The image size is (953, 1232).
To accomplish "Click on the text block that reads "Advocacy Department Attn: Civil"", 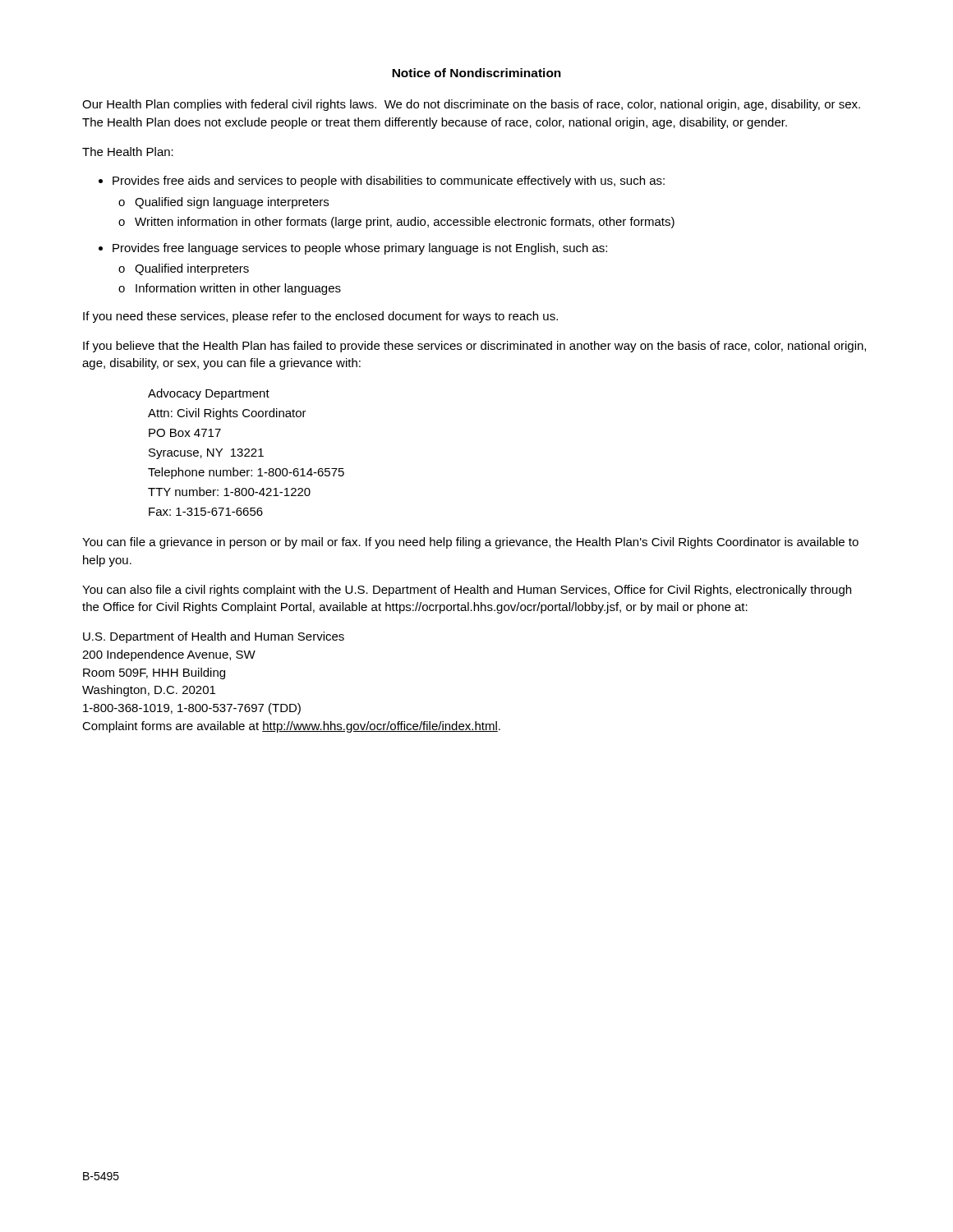I will 246,452.
